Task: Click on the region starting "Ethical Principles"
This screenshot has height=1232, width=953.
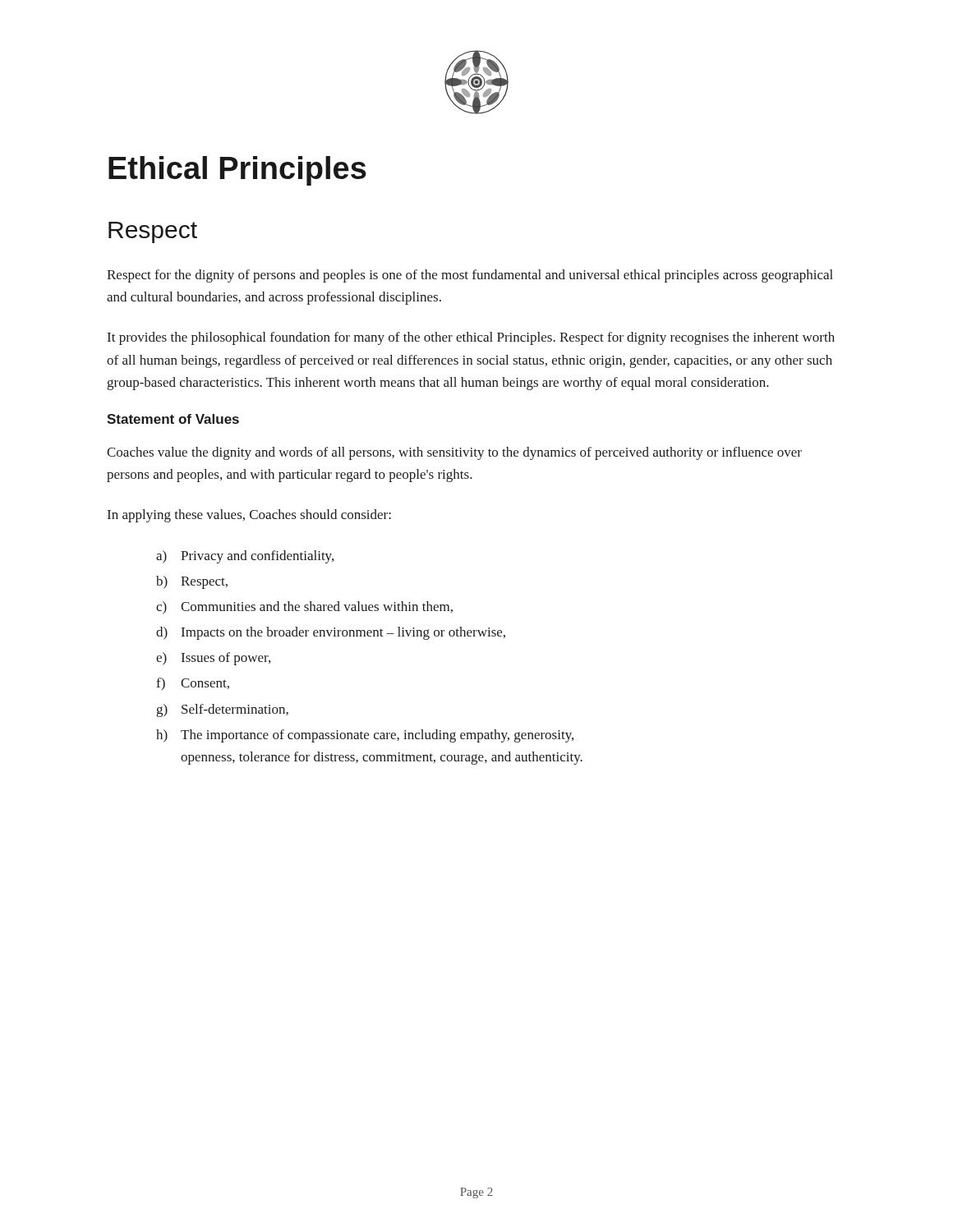Action: click(x=237, y=168)
